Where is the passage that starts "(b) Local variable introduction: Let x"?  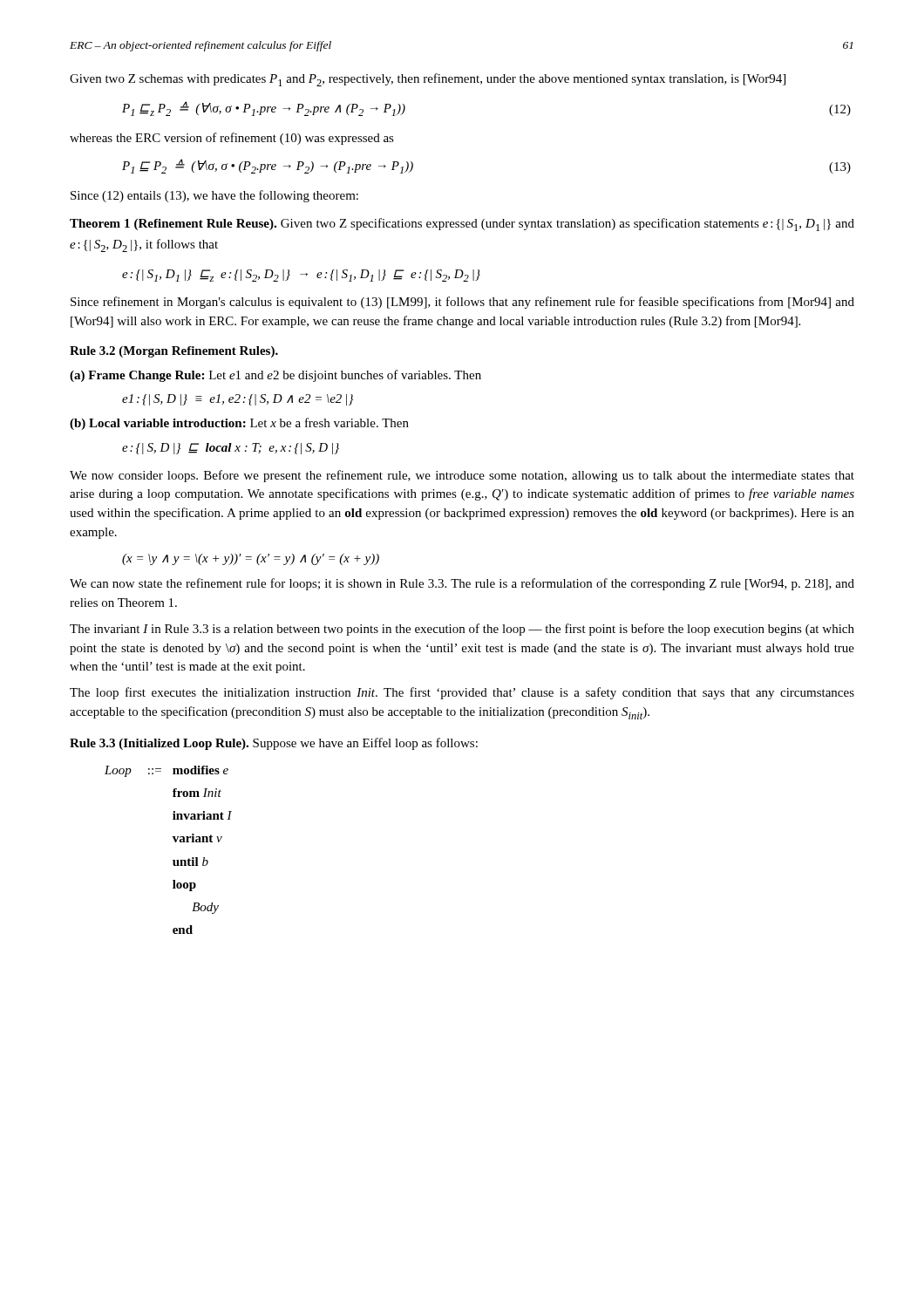pyautogui.click(x=239, y=424)
